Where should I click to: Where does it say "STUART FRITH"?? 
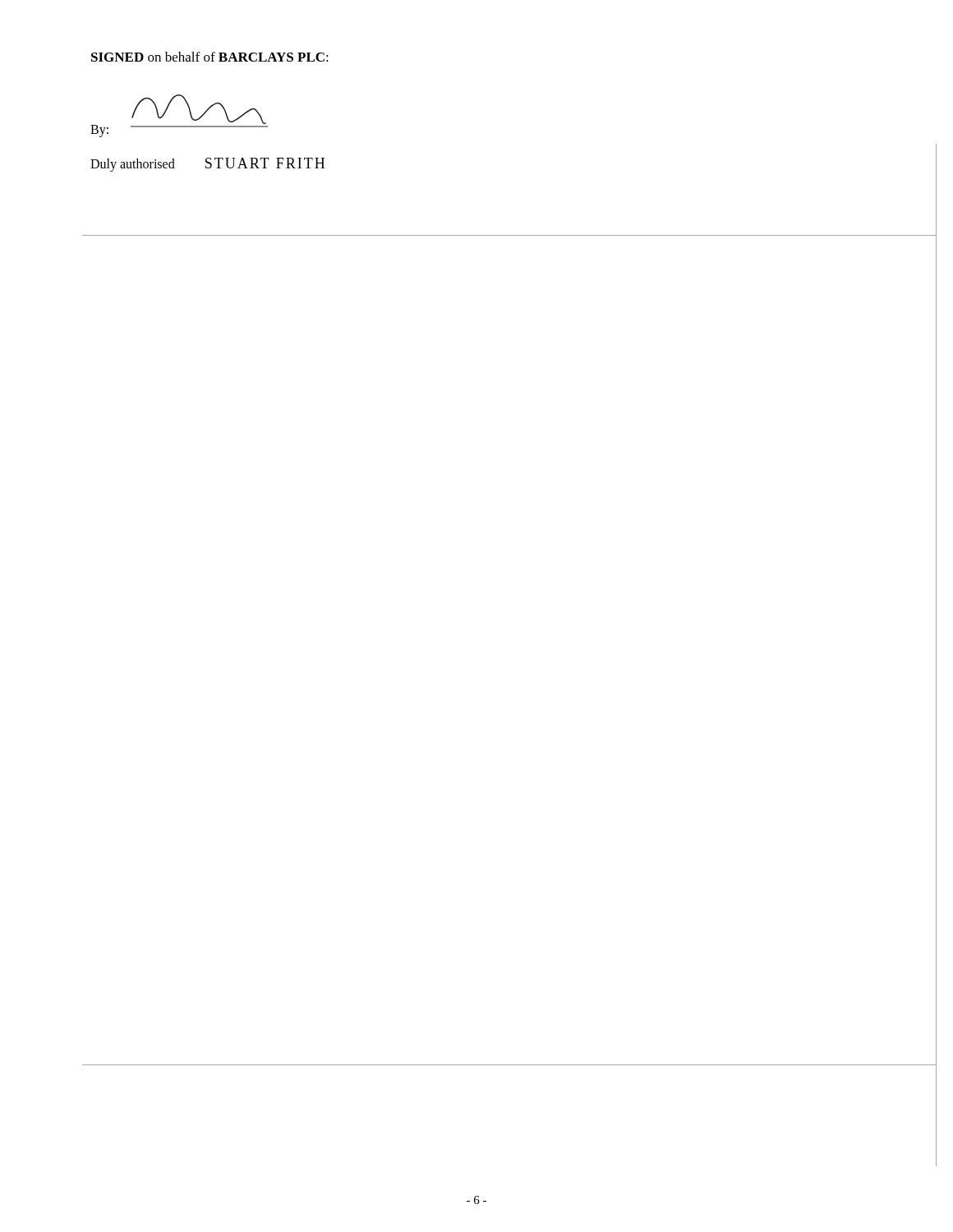click(x=266, y=163)
